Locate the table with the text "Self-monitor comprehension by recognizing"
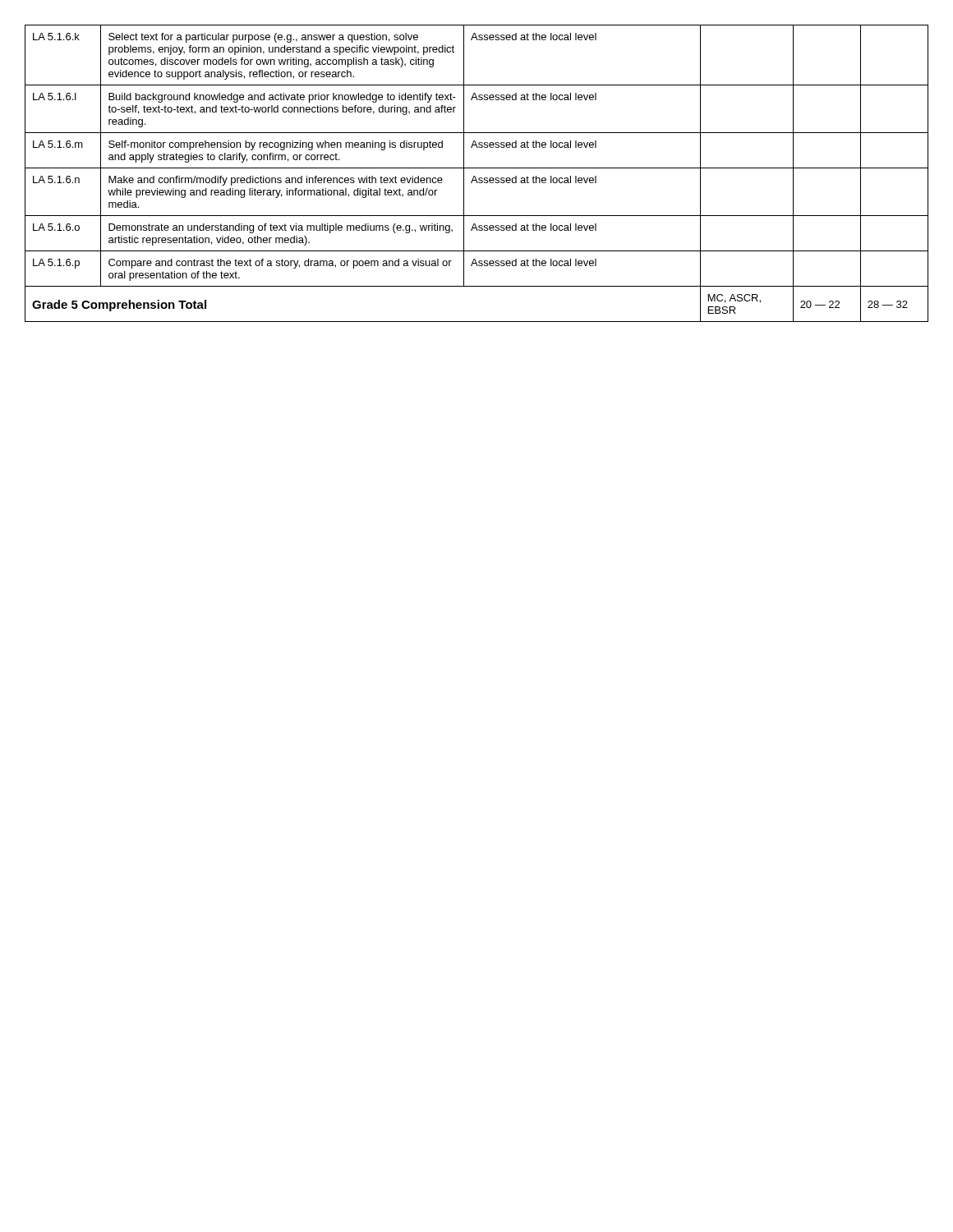Screen dimensions: 1232x953 click(476, 173)
